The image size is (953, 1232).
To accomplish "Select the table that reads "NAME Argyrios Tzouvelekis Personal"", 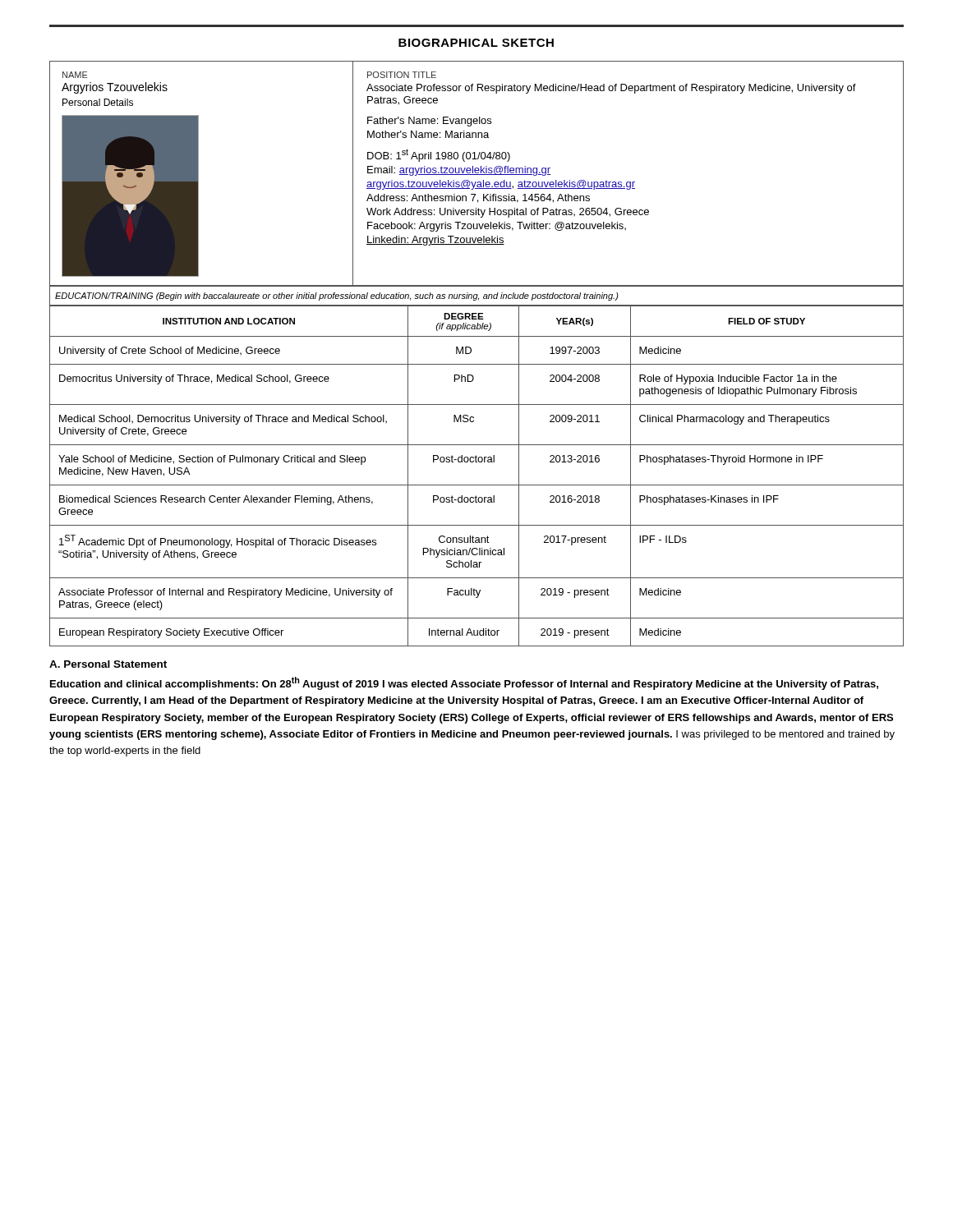I will point(476,173).
